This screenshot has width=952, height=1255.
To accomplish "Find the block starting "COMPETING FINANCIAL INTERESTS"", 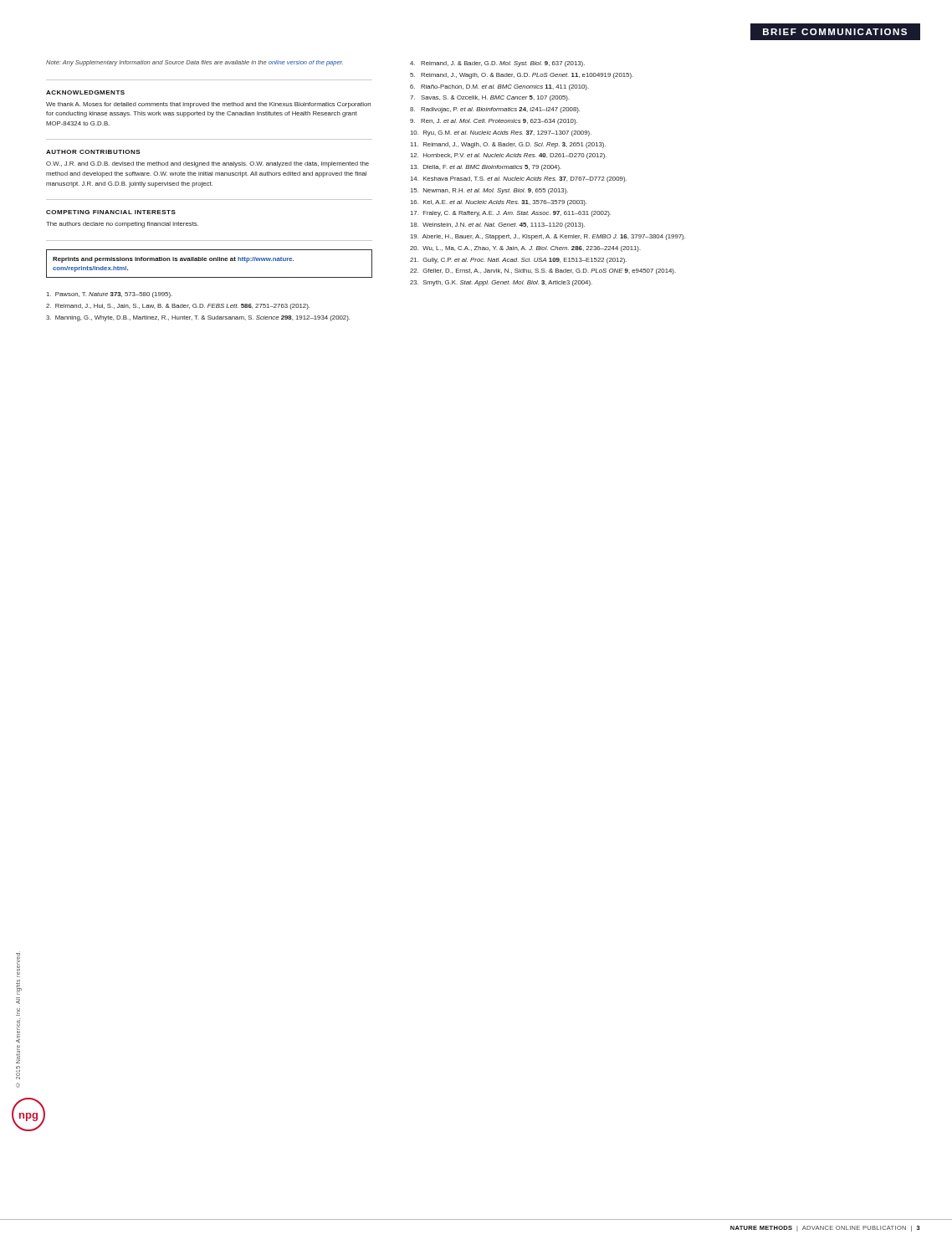I will click(x=111, y=212).
